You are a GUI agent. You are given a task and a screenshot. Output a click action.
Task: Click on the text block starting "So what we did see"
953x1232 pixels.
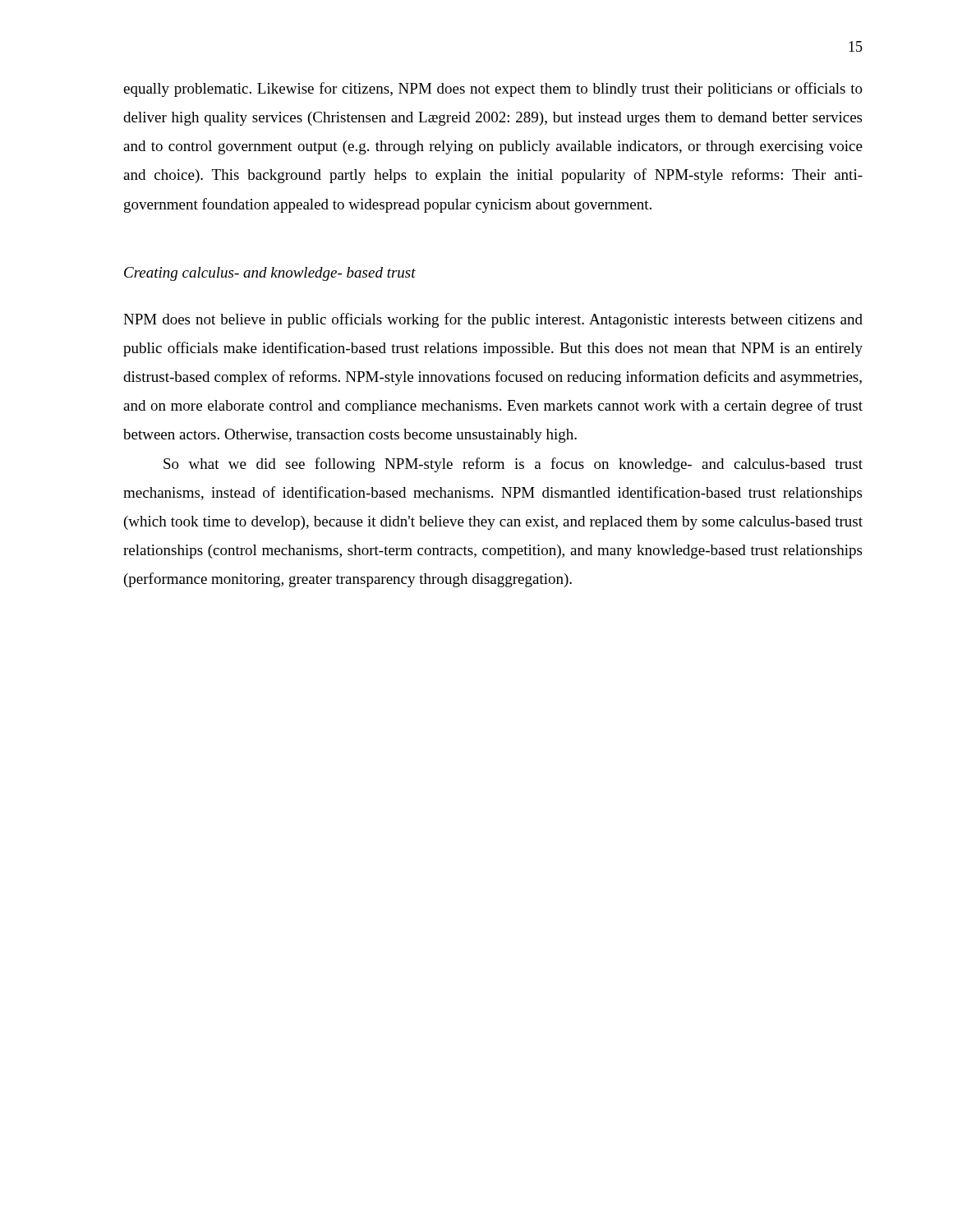[x=493, y=521]
